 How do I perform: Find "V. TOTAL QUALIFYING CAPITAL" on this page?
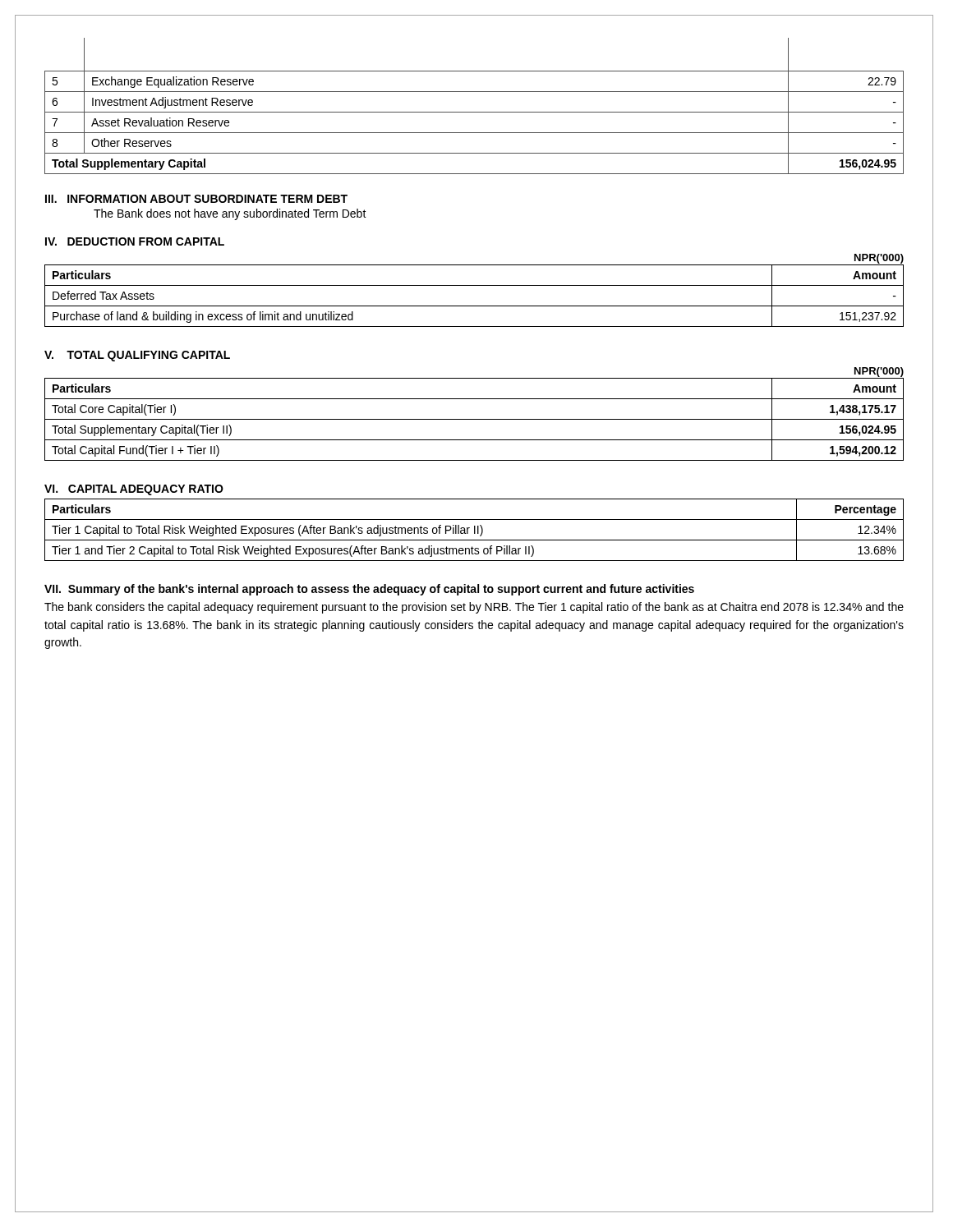[x=137, y=355]
